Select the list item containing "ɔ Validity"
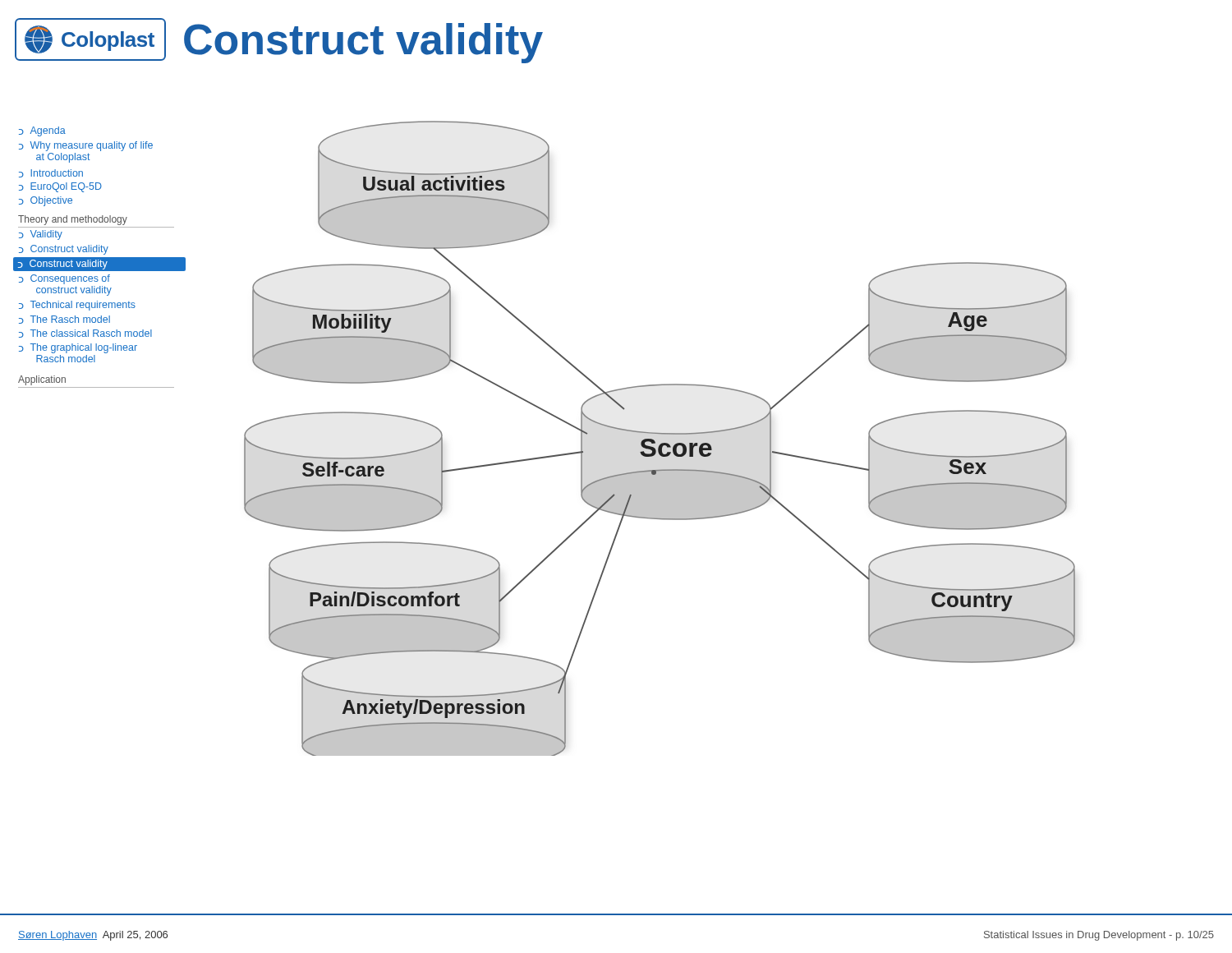The height and width of the screenshot is (953, 1232). [x=40, y=235]
